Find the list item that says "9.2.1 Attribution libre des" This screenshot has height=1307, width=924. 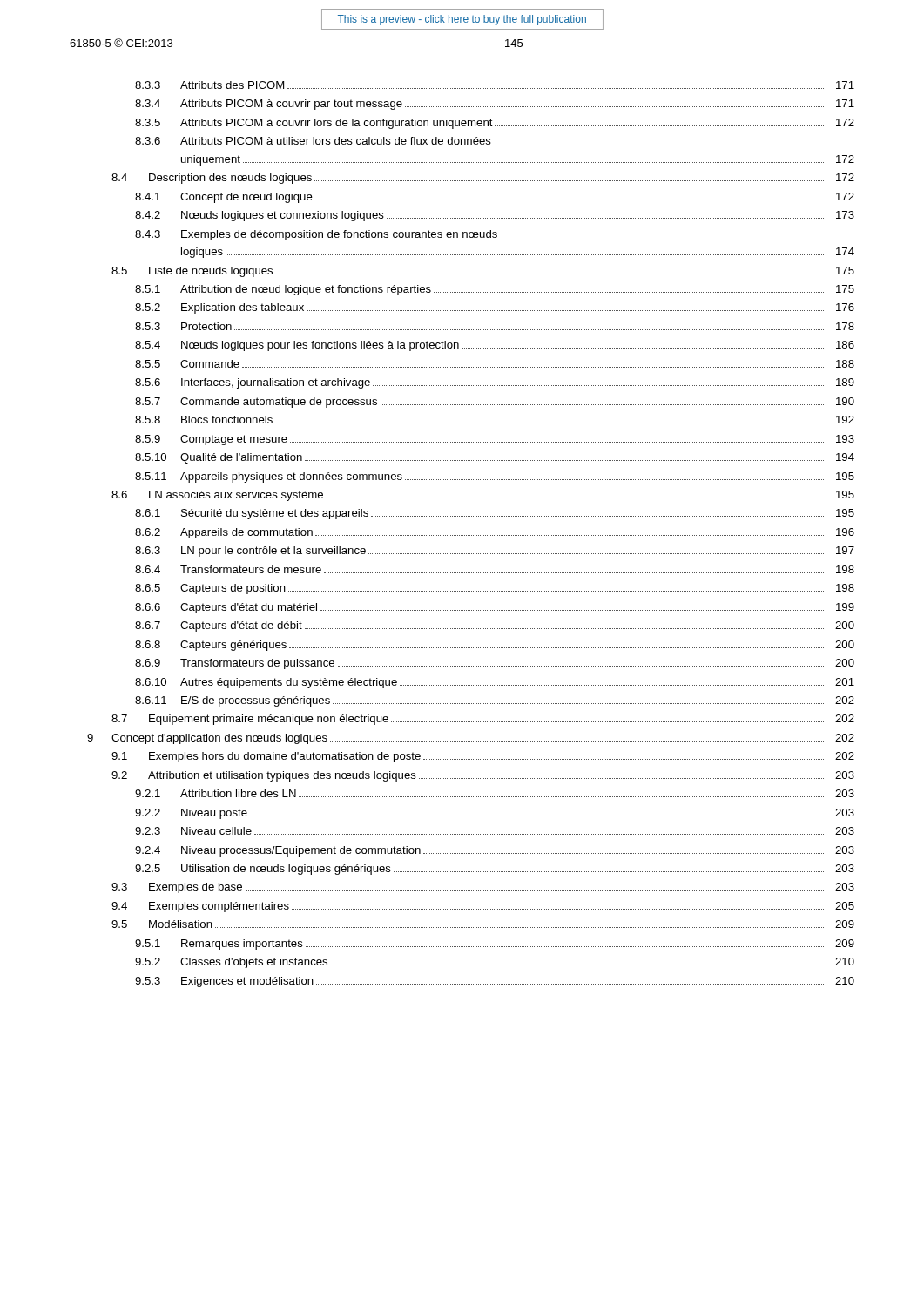[495, 794]
